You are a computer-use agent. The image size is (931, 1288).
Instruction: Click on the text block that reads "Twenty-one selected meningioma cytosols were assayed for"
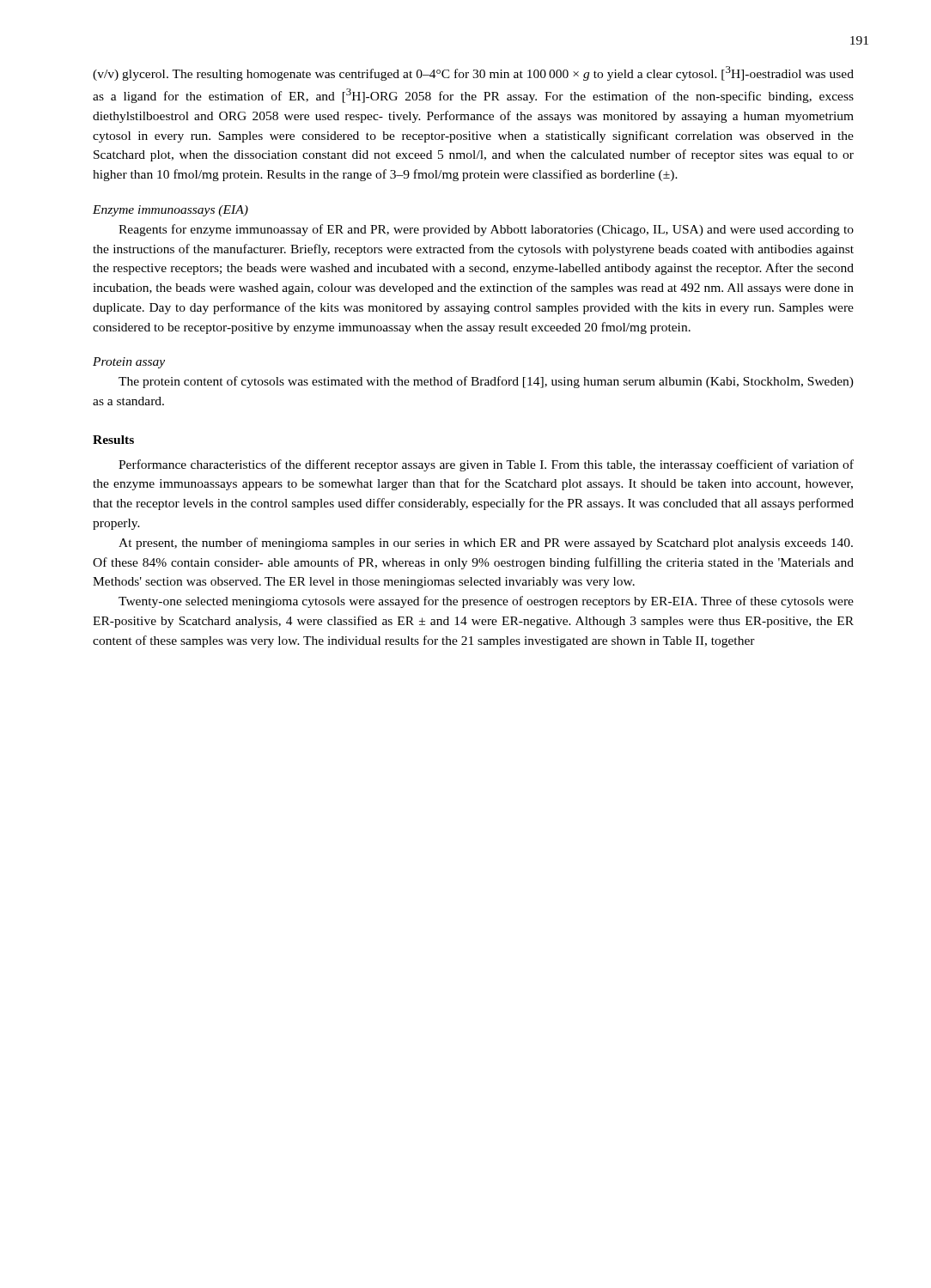pyautogui.click(x=473, y=620)
